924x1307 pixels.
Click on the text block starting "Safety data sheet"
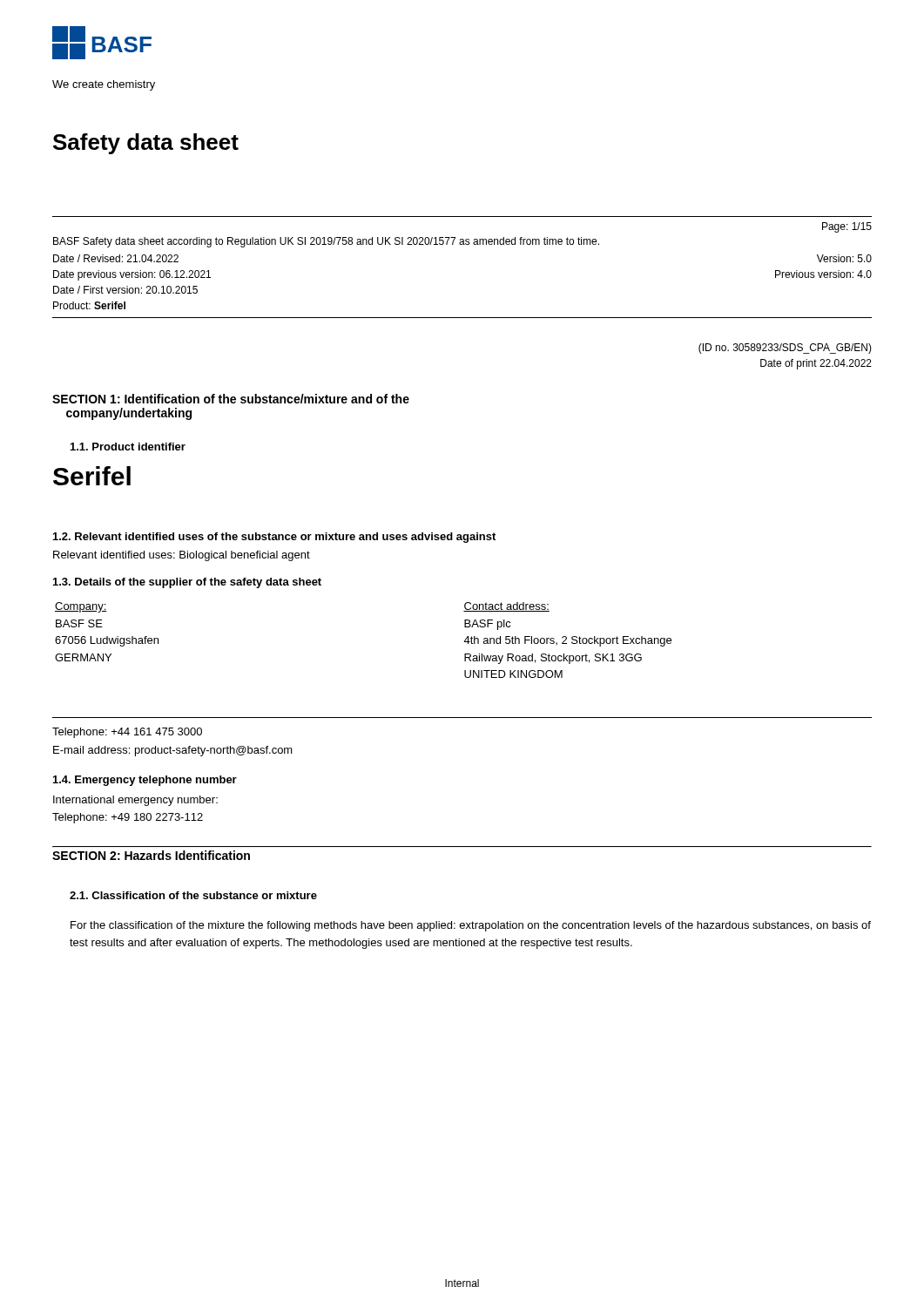pos(145,142)
